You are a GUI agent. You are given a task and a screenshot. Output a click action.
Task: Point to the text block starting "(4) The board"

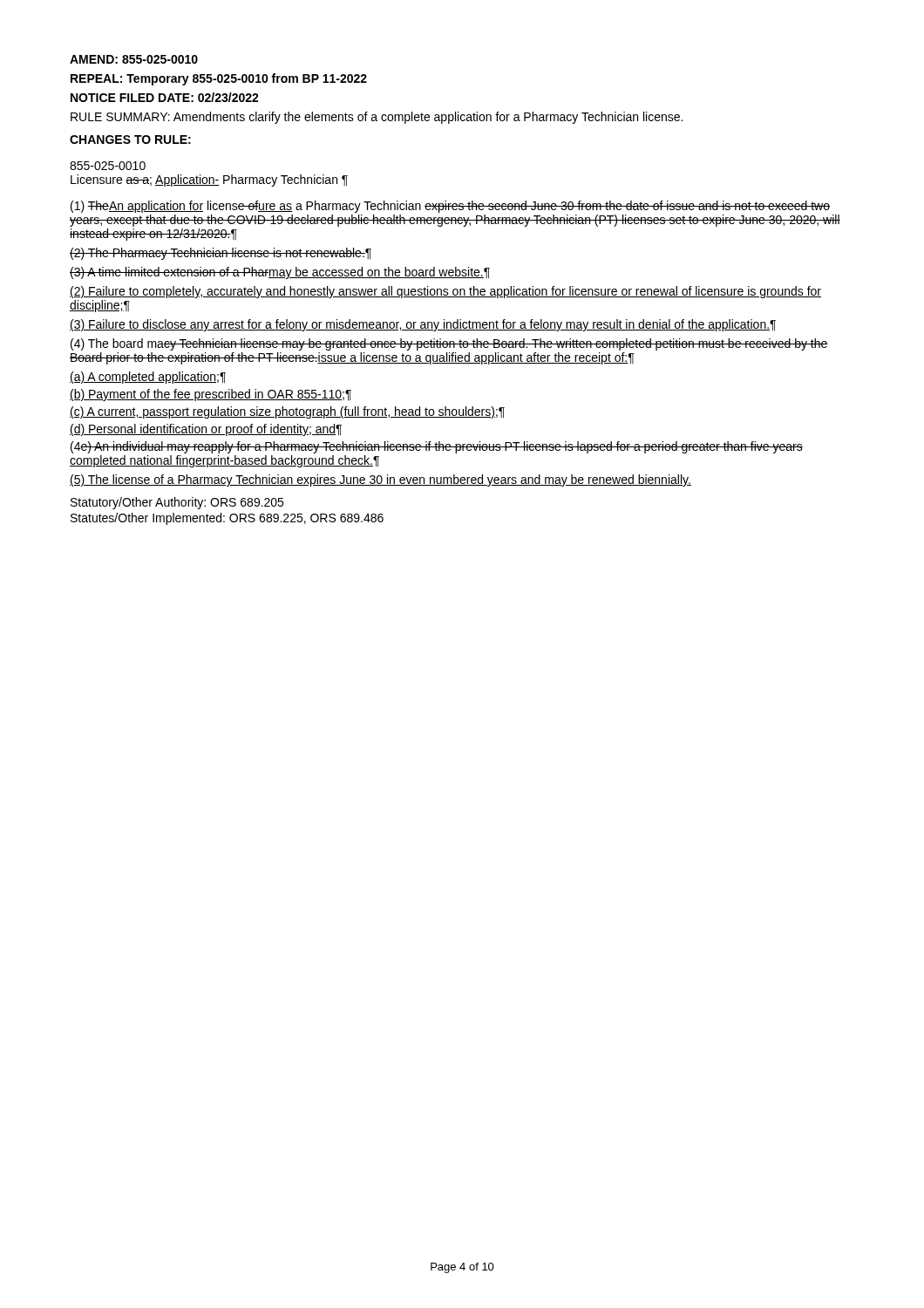tap(449, 351)
